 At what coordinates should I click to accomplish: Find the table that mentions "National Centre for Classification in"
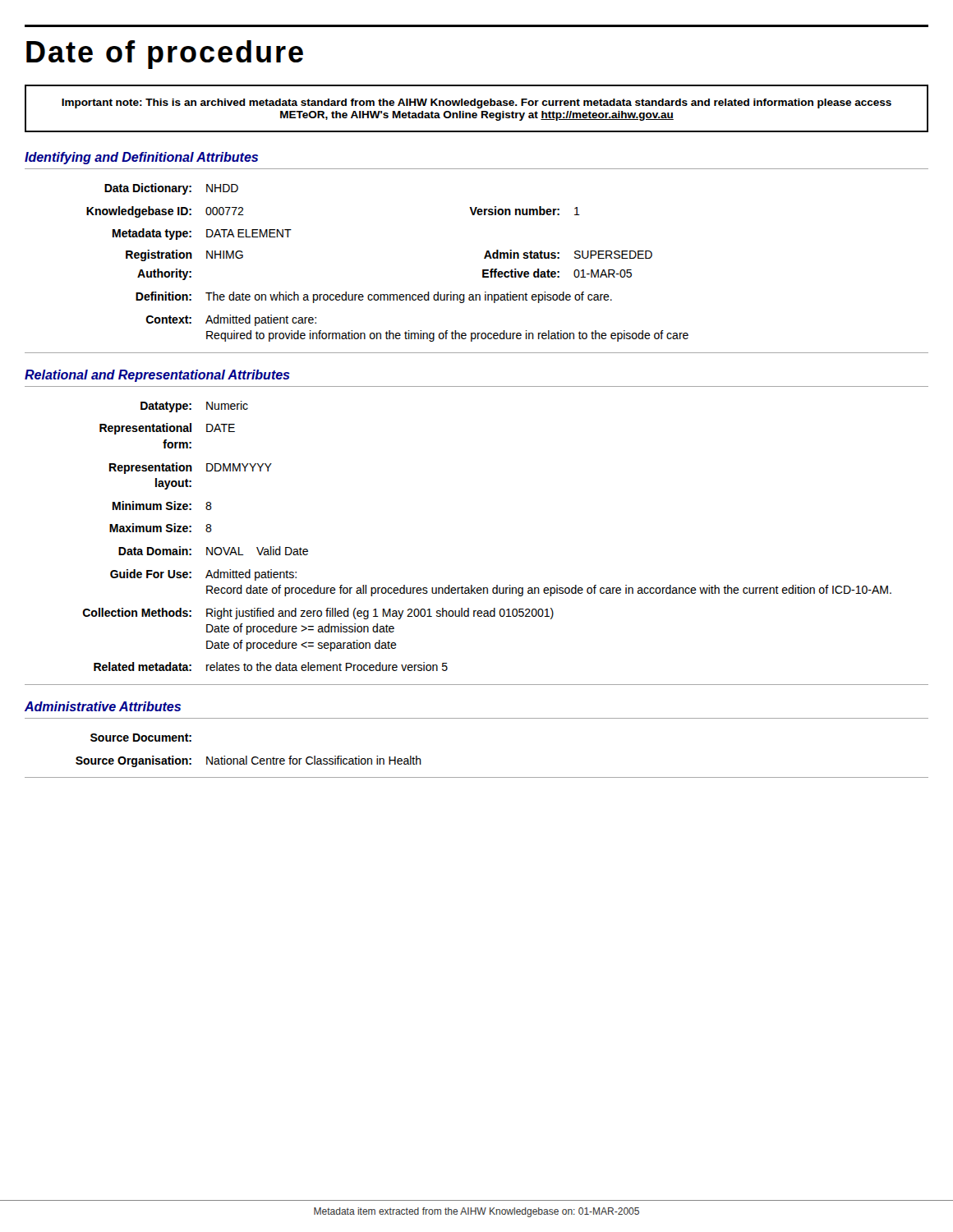tap(476, 752)
